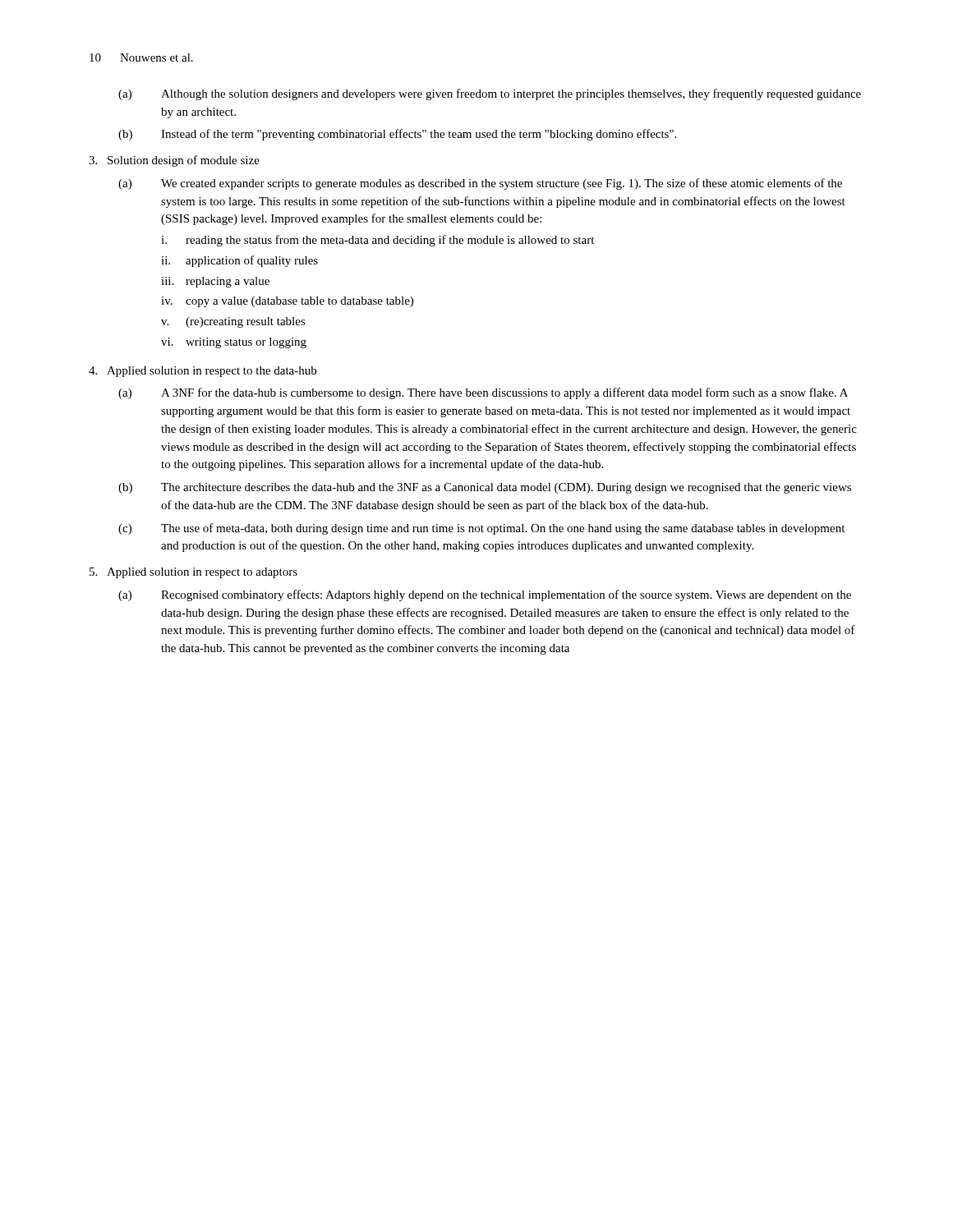Click on the list item with the text "(a) Although the solution"
The height and width of the screenshot is (1232, 953).
491,103
